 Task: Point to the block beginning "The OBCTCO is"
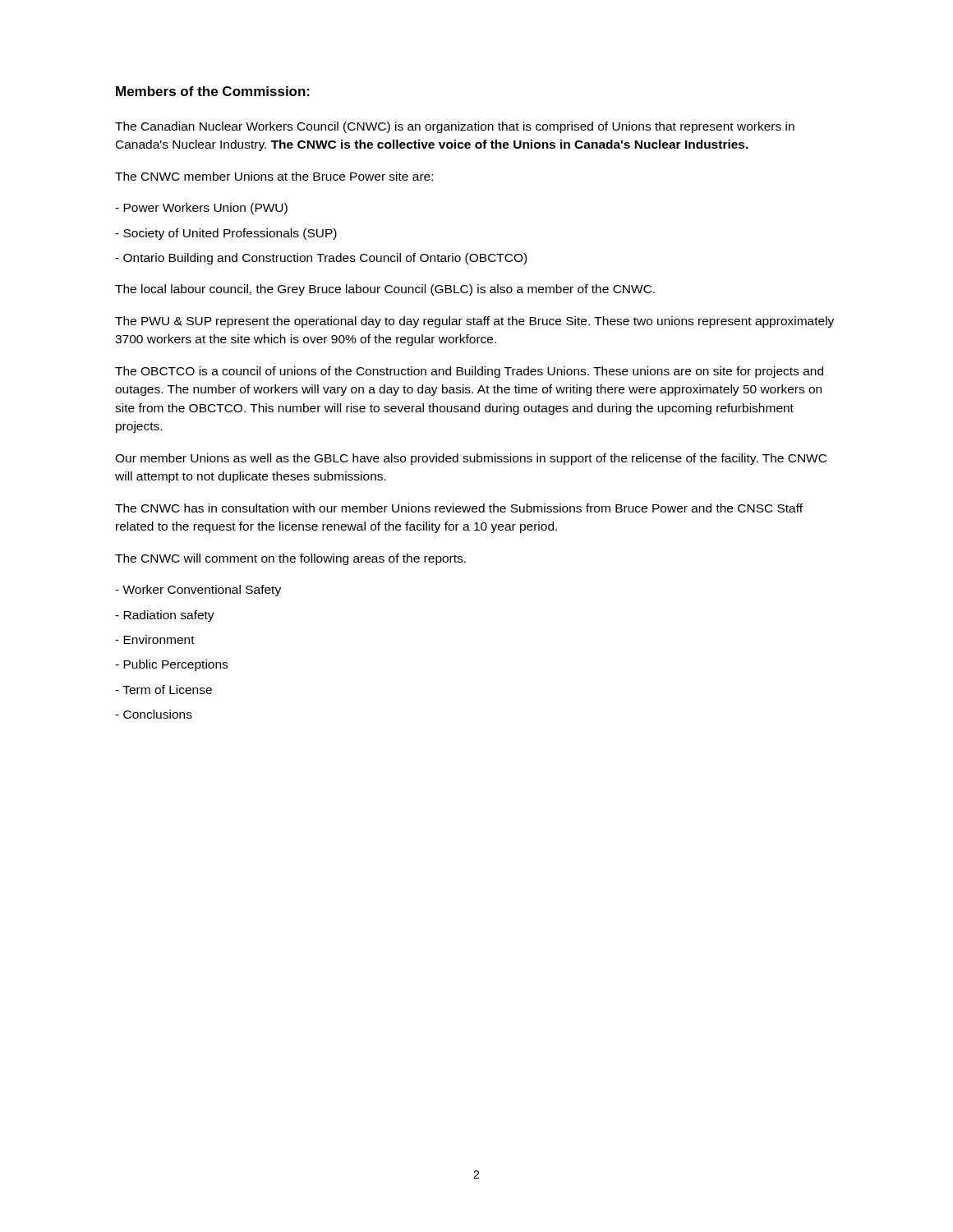click(x=470, y=398)
